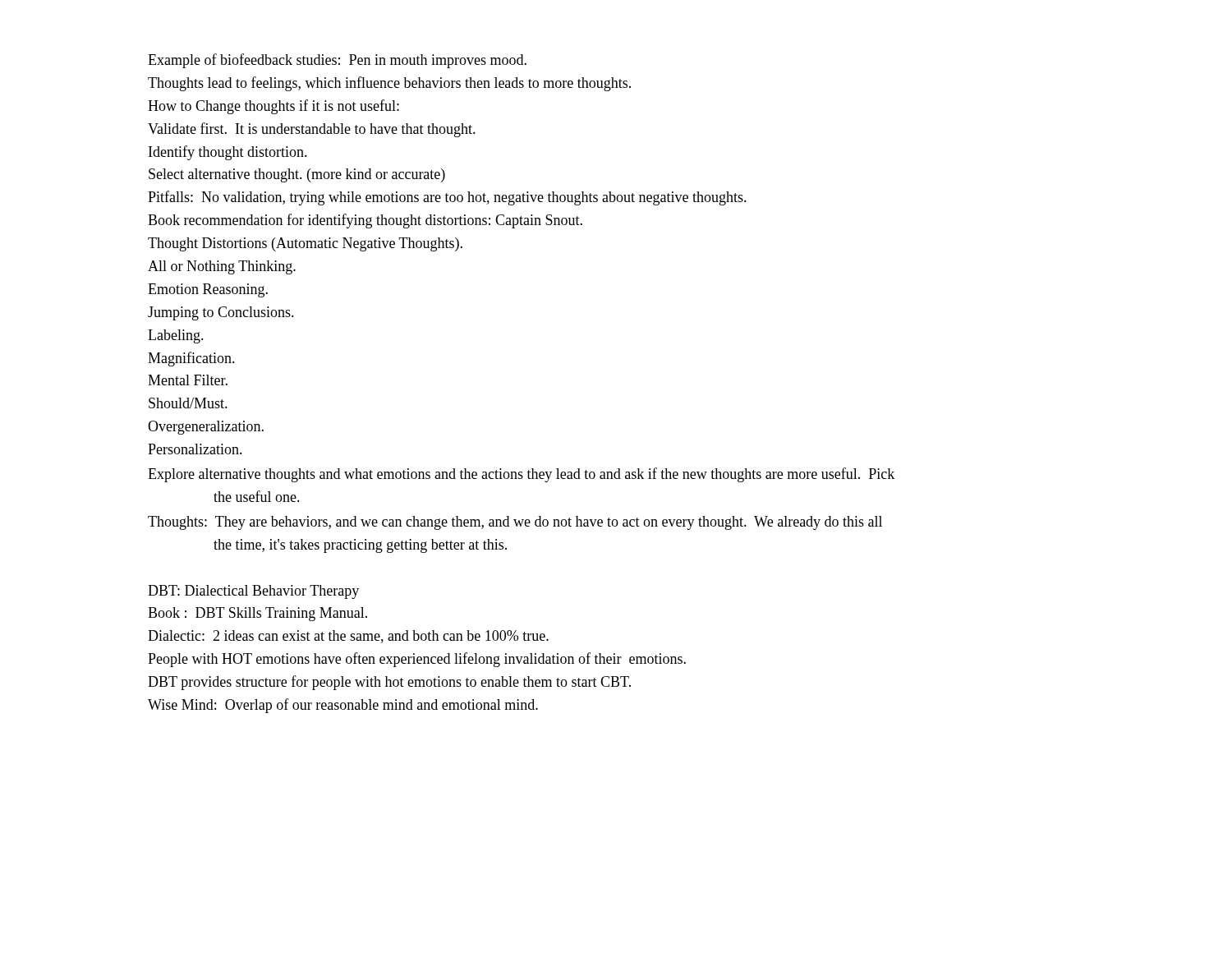Screen dimensions: 953x1232
Task: Select the block starting "Dialectic: 2 ideas can"
Action: tap(349, 636)
